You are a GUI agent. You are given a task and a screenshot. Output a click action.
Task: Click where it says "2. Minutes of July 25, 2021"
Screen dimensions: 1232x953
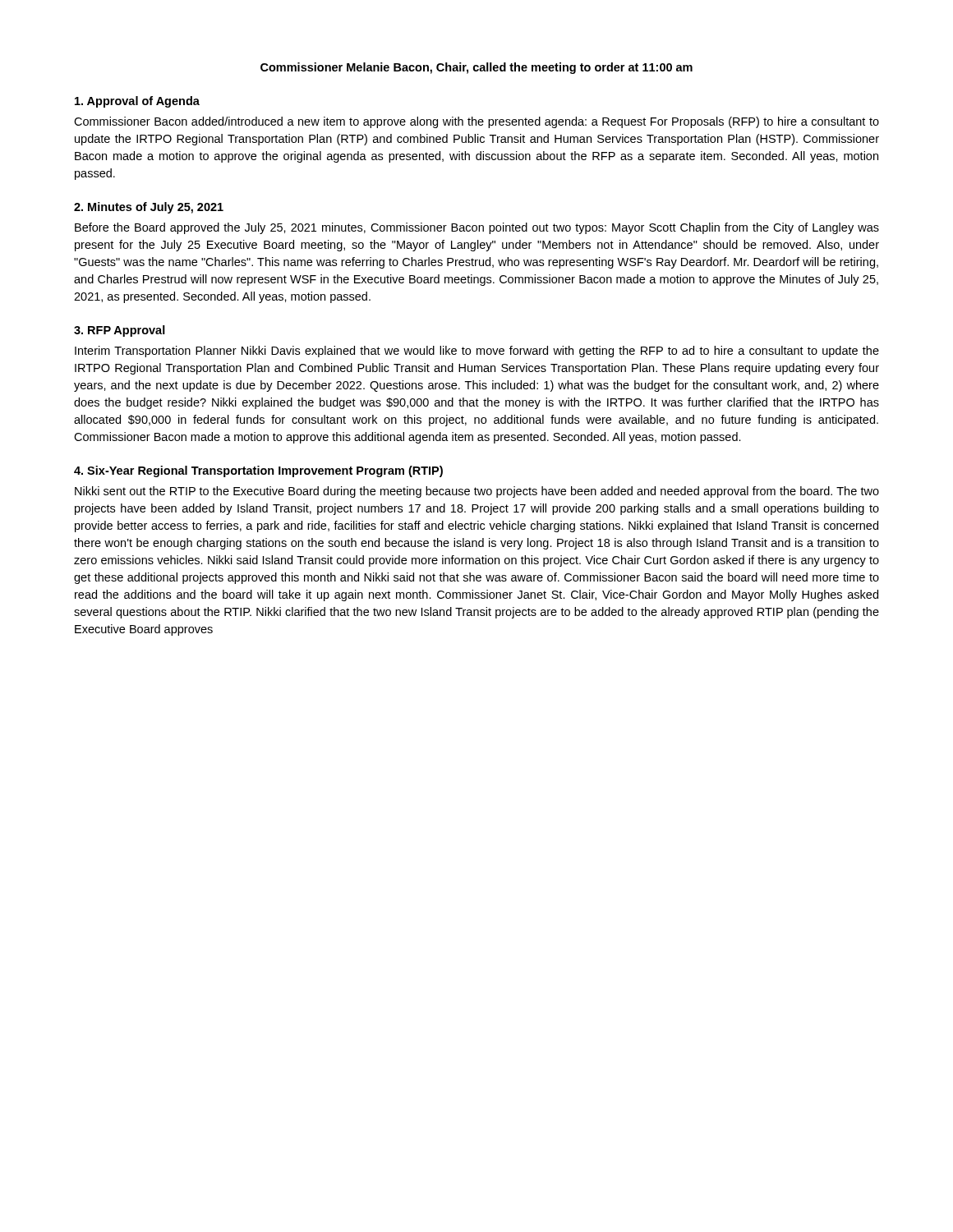point(149,207)
